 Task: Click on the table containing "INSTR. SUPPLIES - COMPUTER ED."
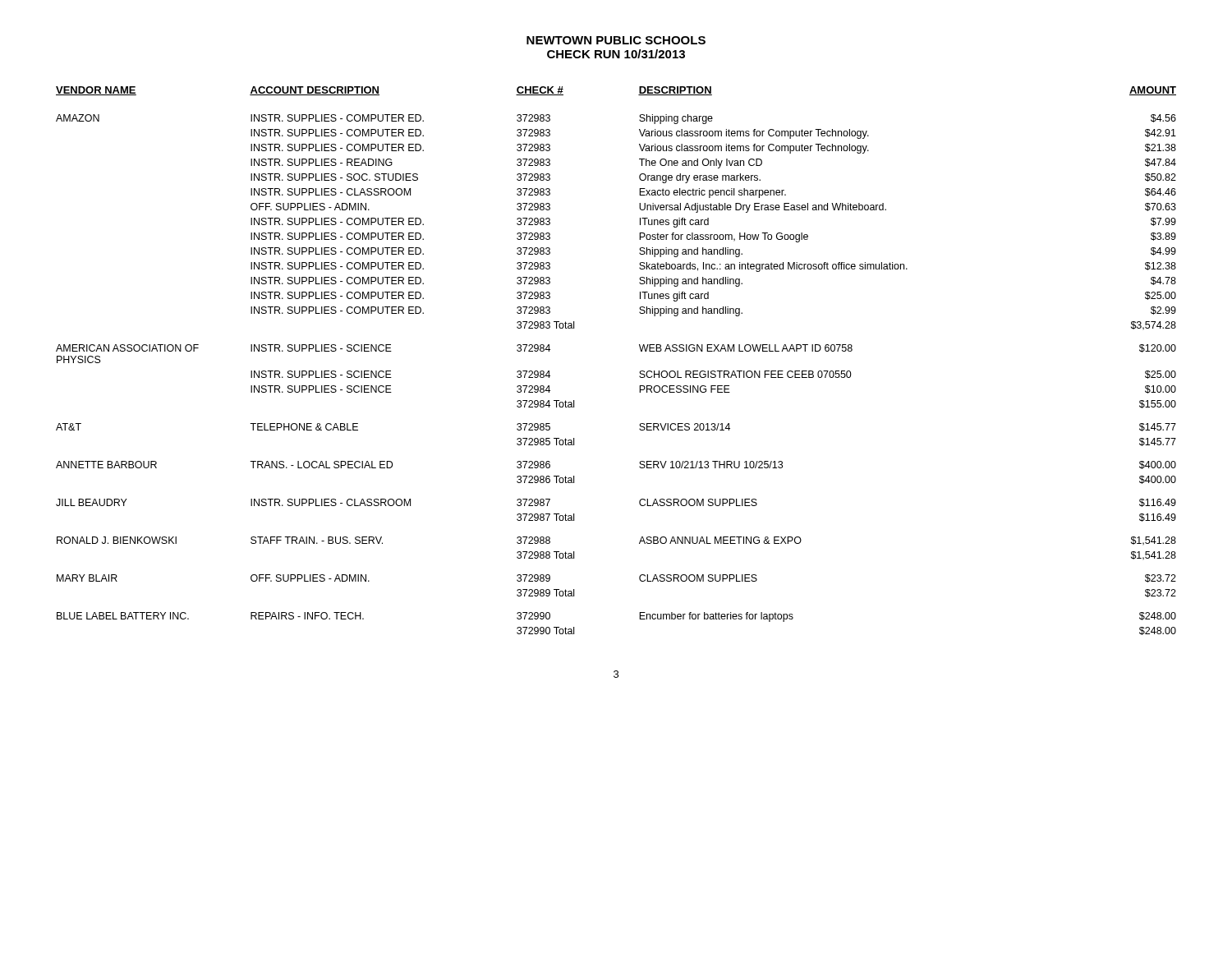click(616, 359)
